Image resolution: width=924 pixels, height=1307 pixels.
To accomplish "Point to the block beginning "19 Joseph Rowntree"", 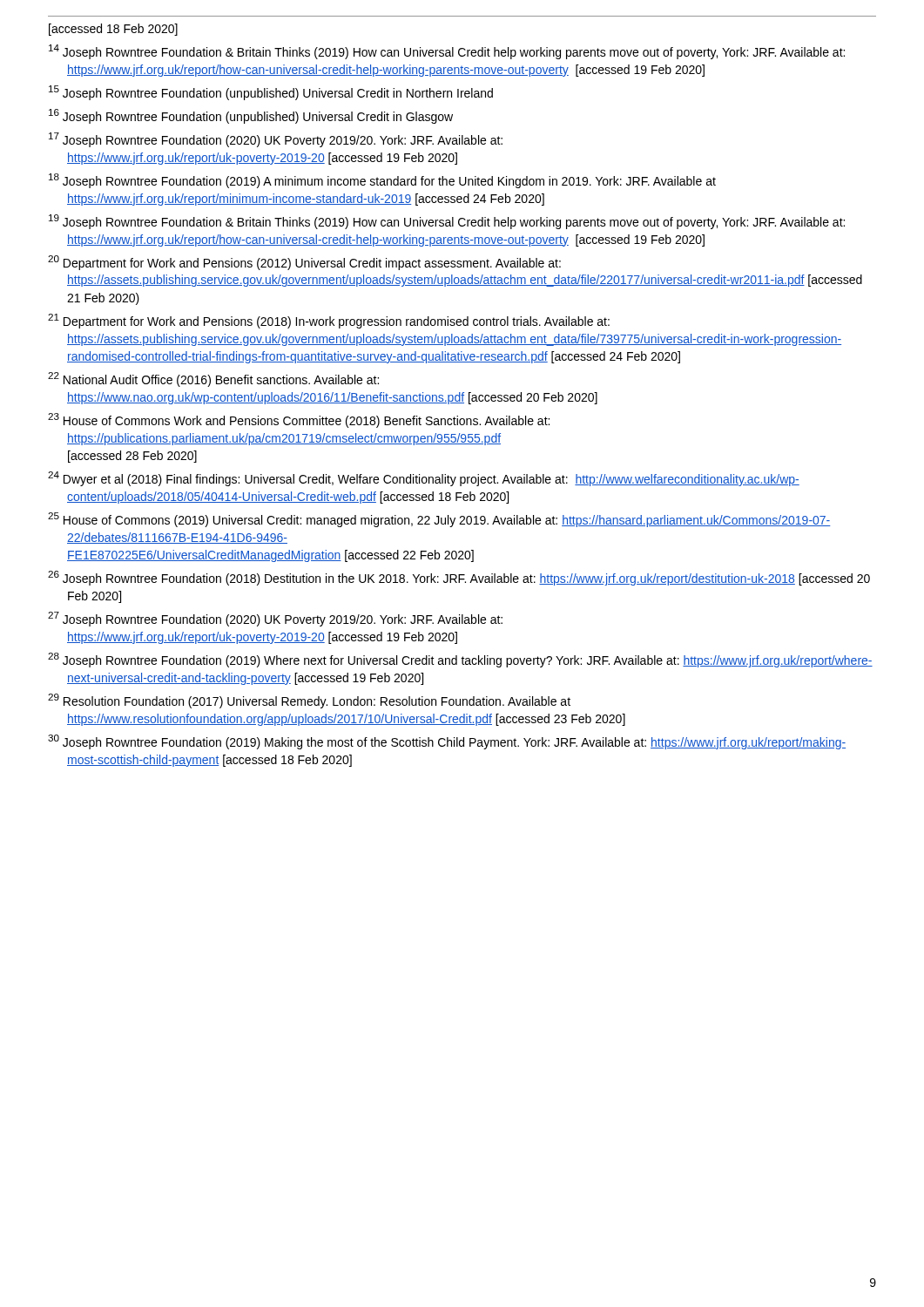I will [447, 229].
